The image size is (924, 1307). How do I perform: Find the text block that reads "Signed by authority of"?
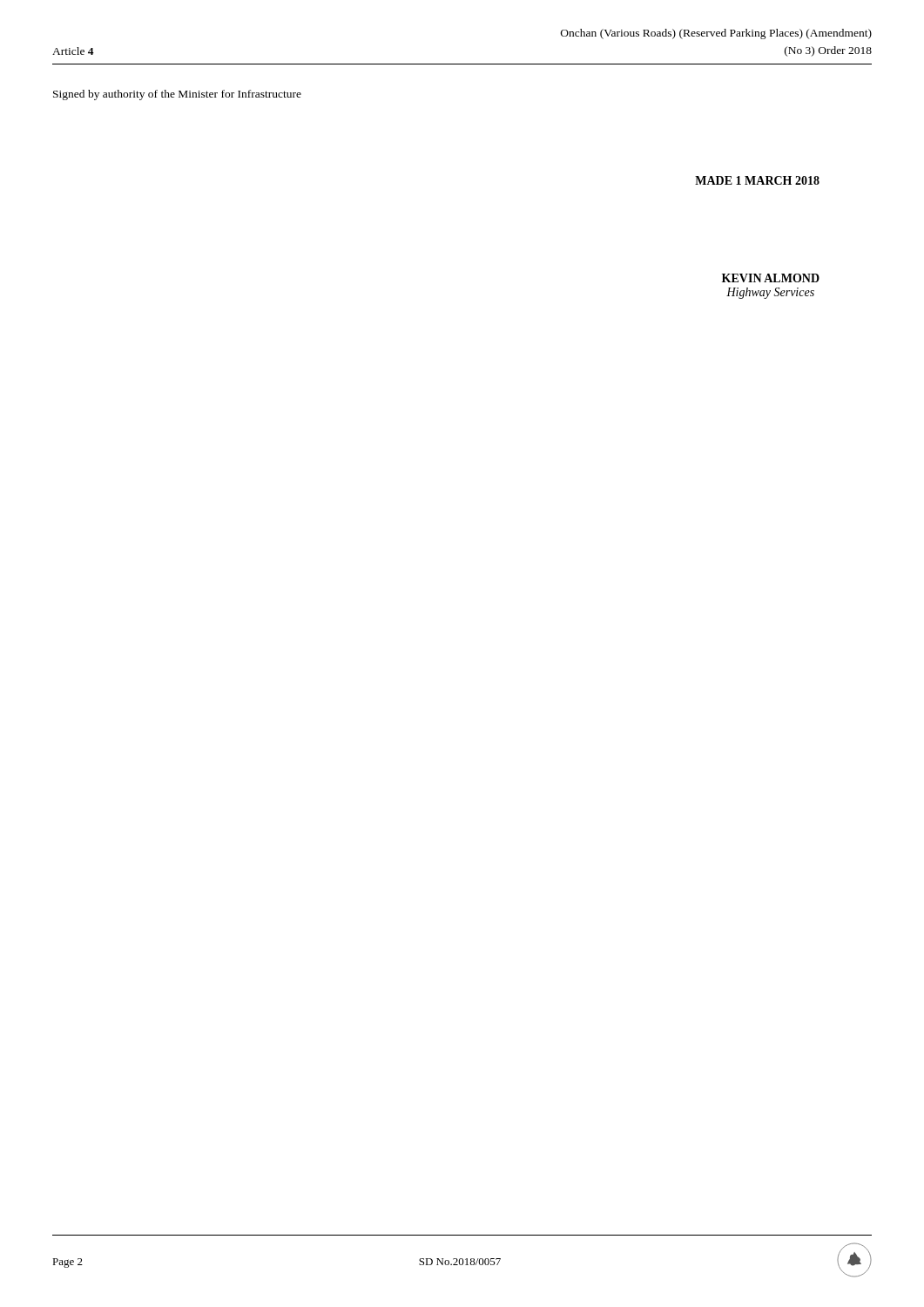(x=177, y=94)
